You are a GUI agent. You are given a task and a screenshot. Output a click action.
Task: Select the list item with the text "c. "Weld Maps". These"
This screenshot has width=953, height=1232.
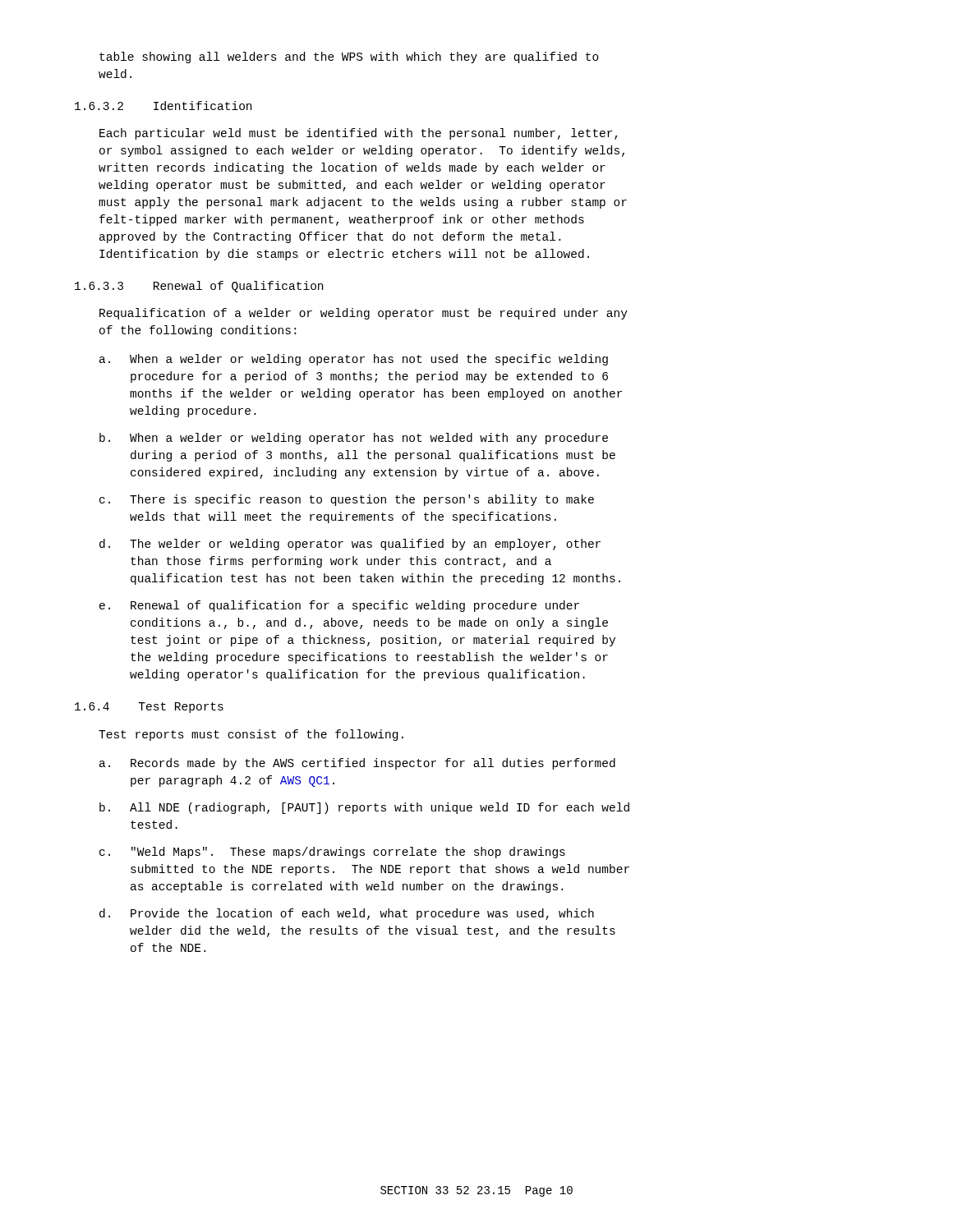tap(489, 870)
